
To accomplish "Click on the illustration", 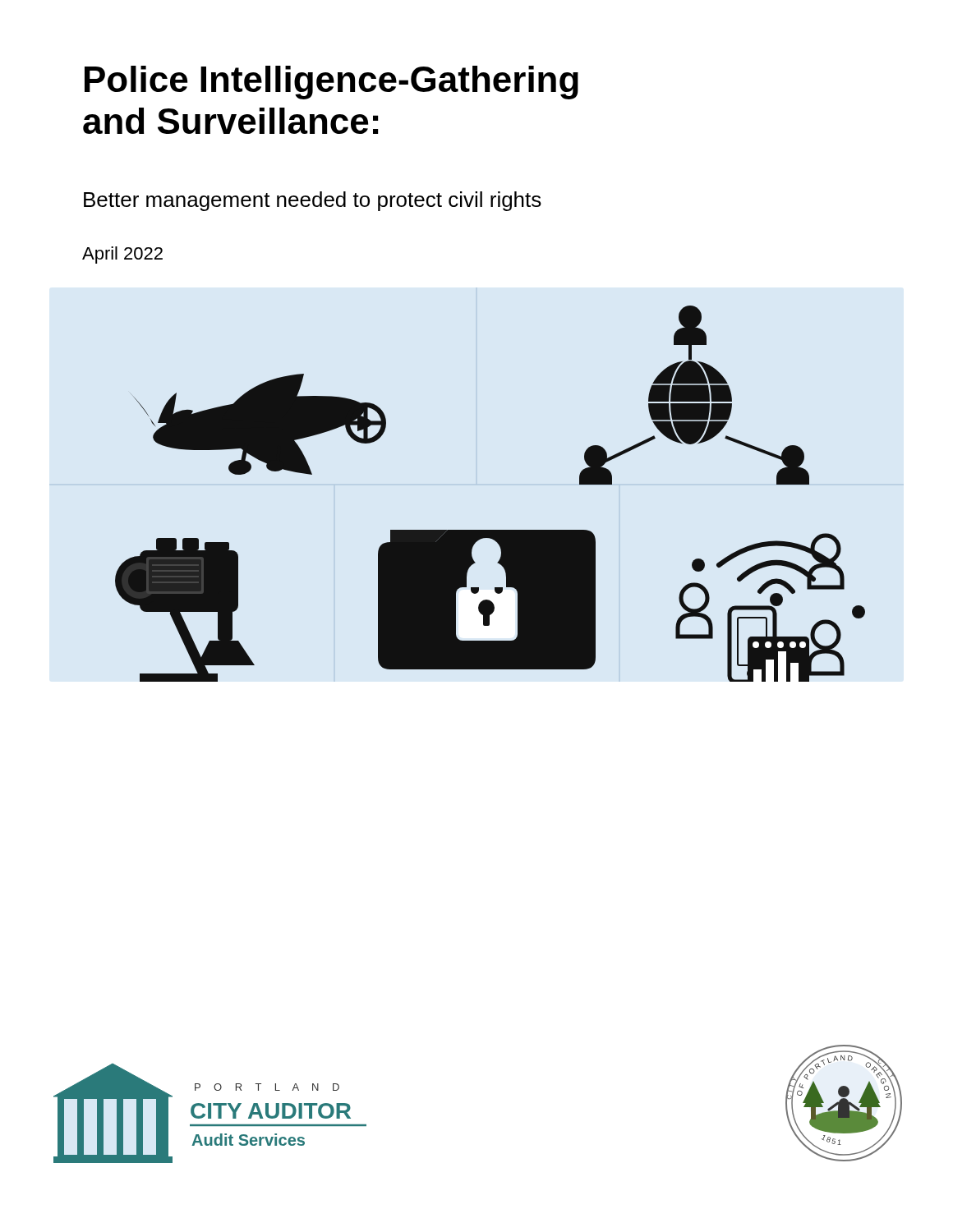I will (476, 485).
